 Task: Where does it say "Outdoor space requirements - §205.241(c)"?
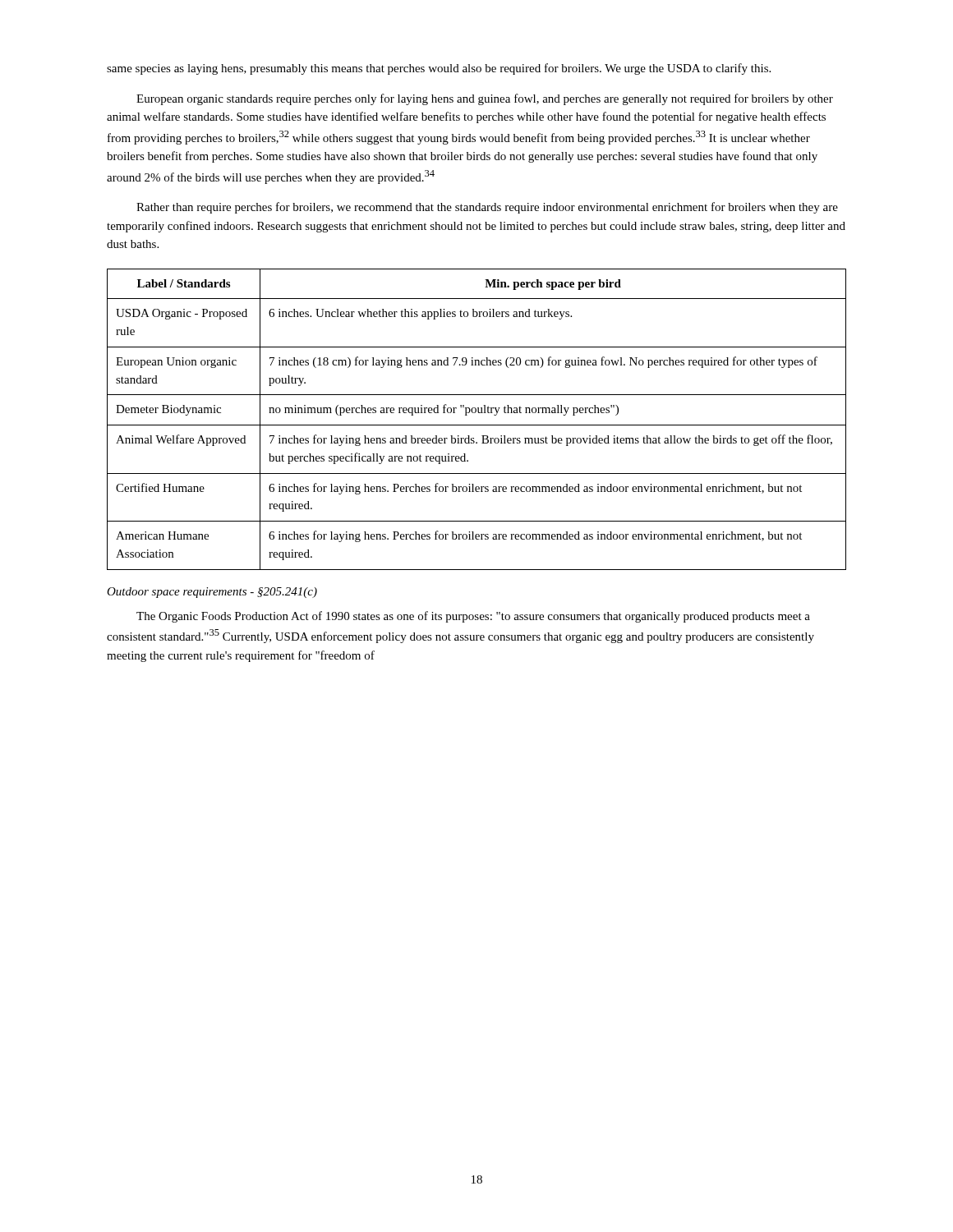click(x=212, y=591)
